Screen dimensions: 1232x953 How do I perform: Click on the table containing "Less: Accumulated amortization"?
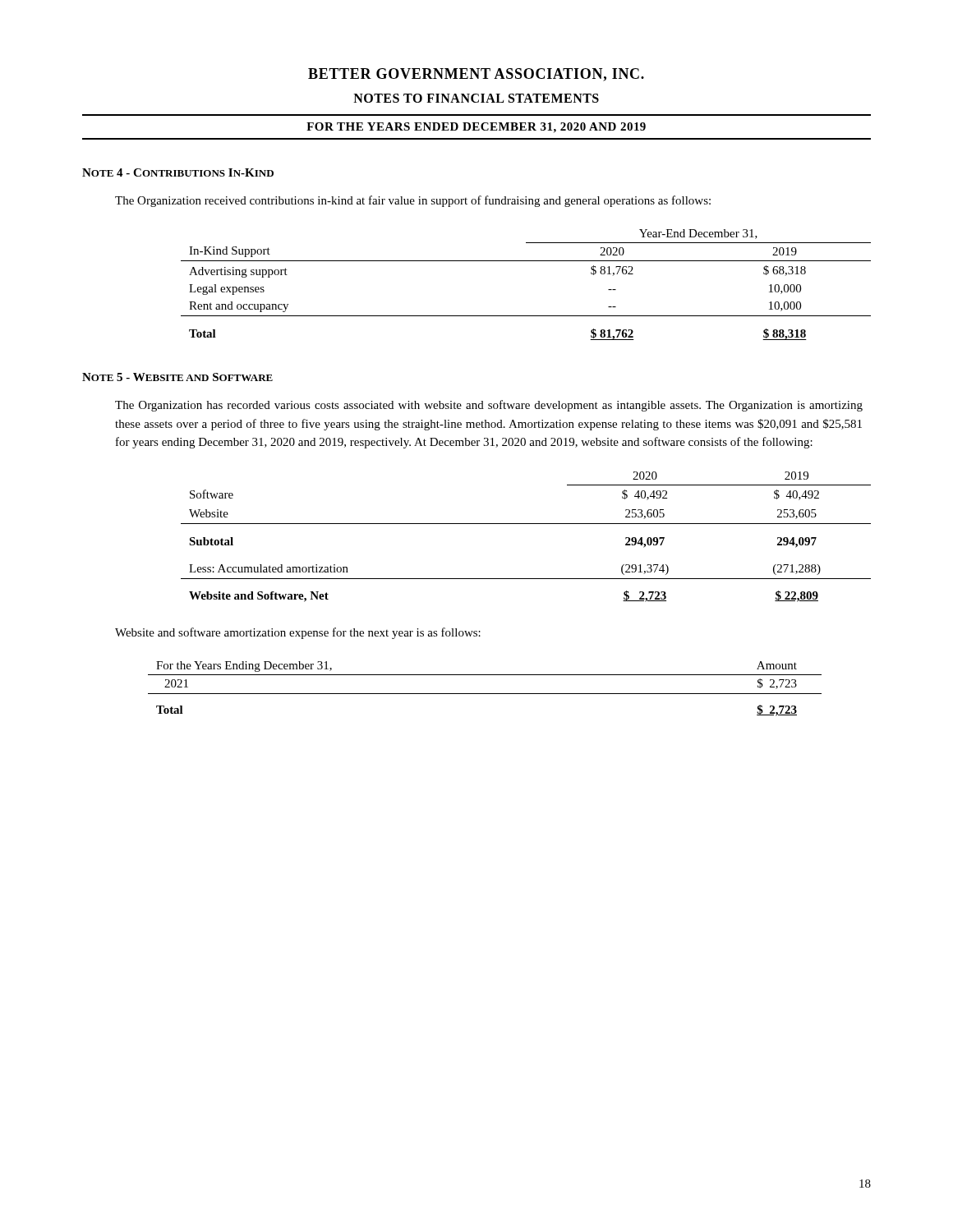tap(476, 536)
